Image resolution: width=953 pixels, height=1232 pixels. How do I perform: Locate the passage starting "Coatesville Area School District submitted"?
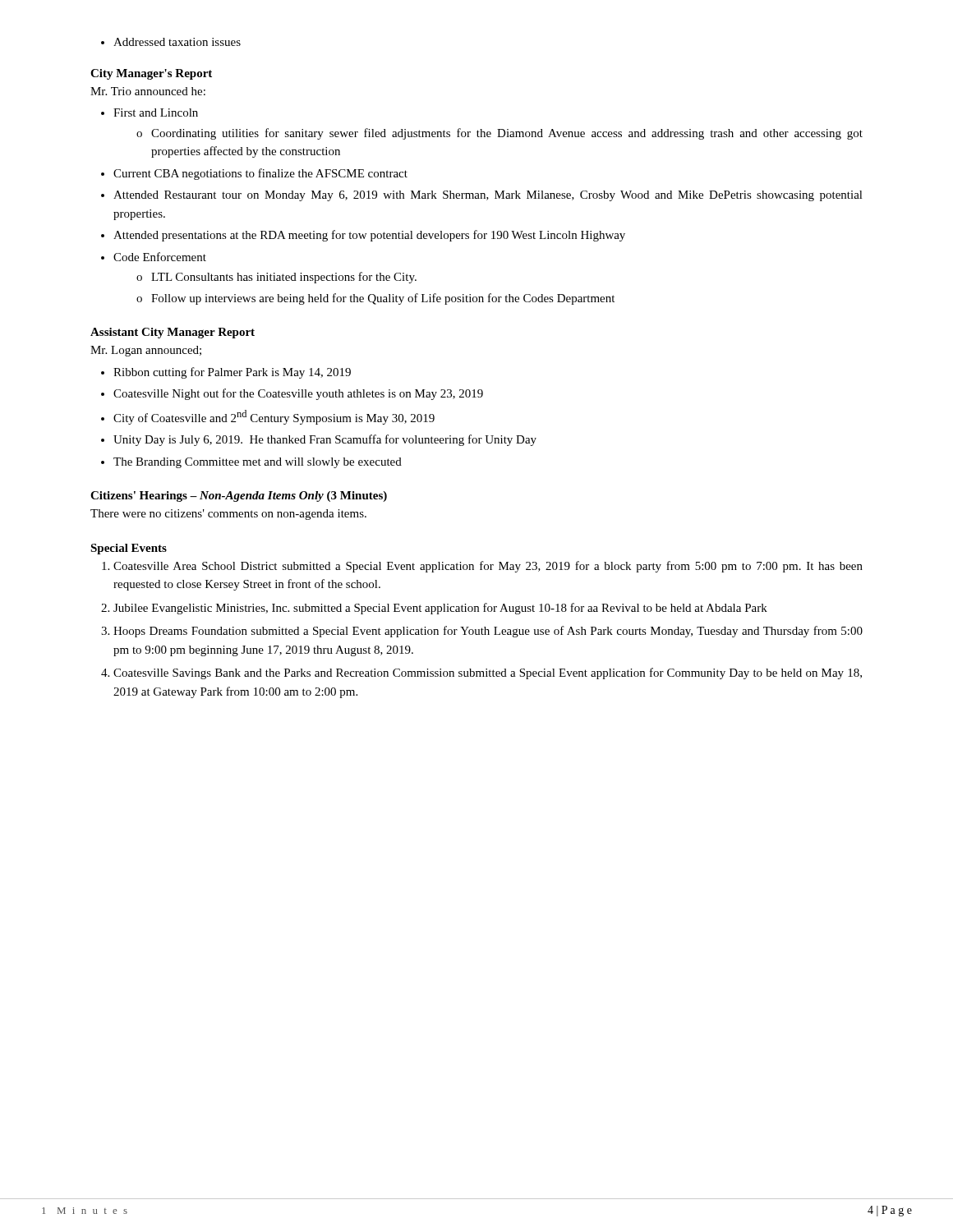click(476, 629)
